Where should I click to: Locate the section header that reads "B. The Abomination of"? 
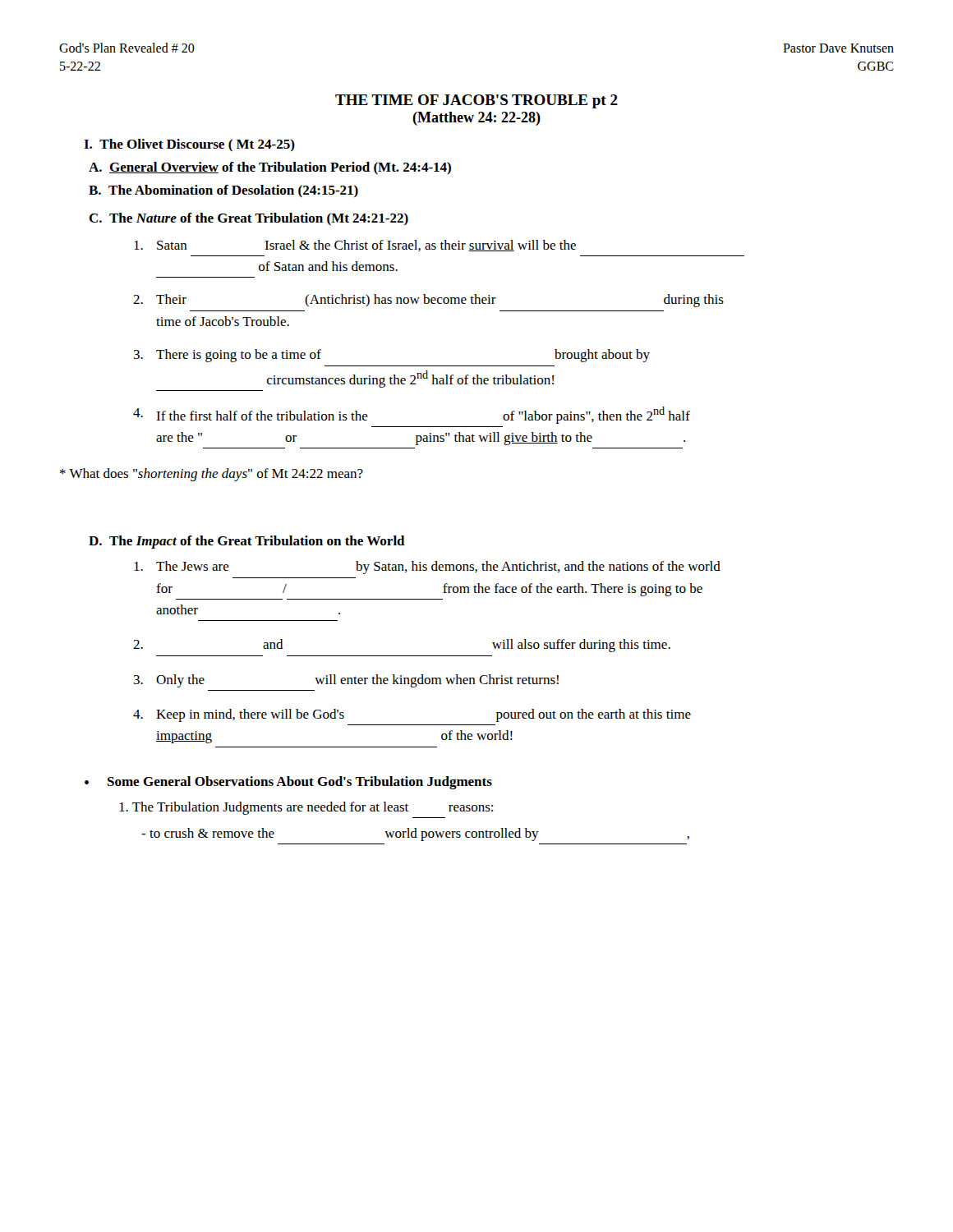pyautogui.click(x=223, y=191)
